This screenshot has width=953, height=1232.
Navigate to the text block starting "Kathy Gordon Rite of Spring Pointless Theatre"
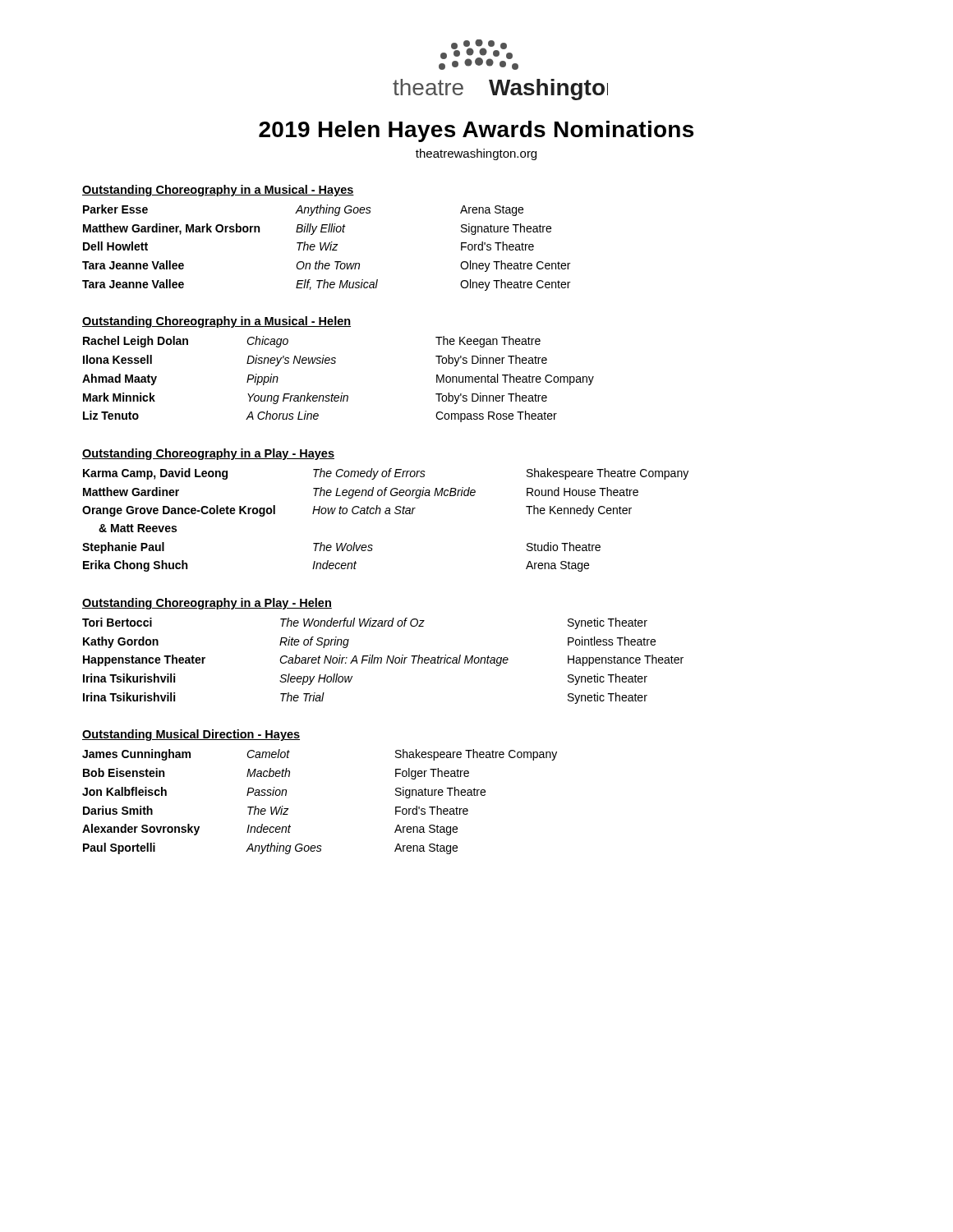coord(122,642)
